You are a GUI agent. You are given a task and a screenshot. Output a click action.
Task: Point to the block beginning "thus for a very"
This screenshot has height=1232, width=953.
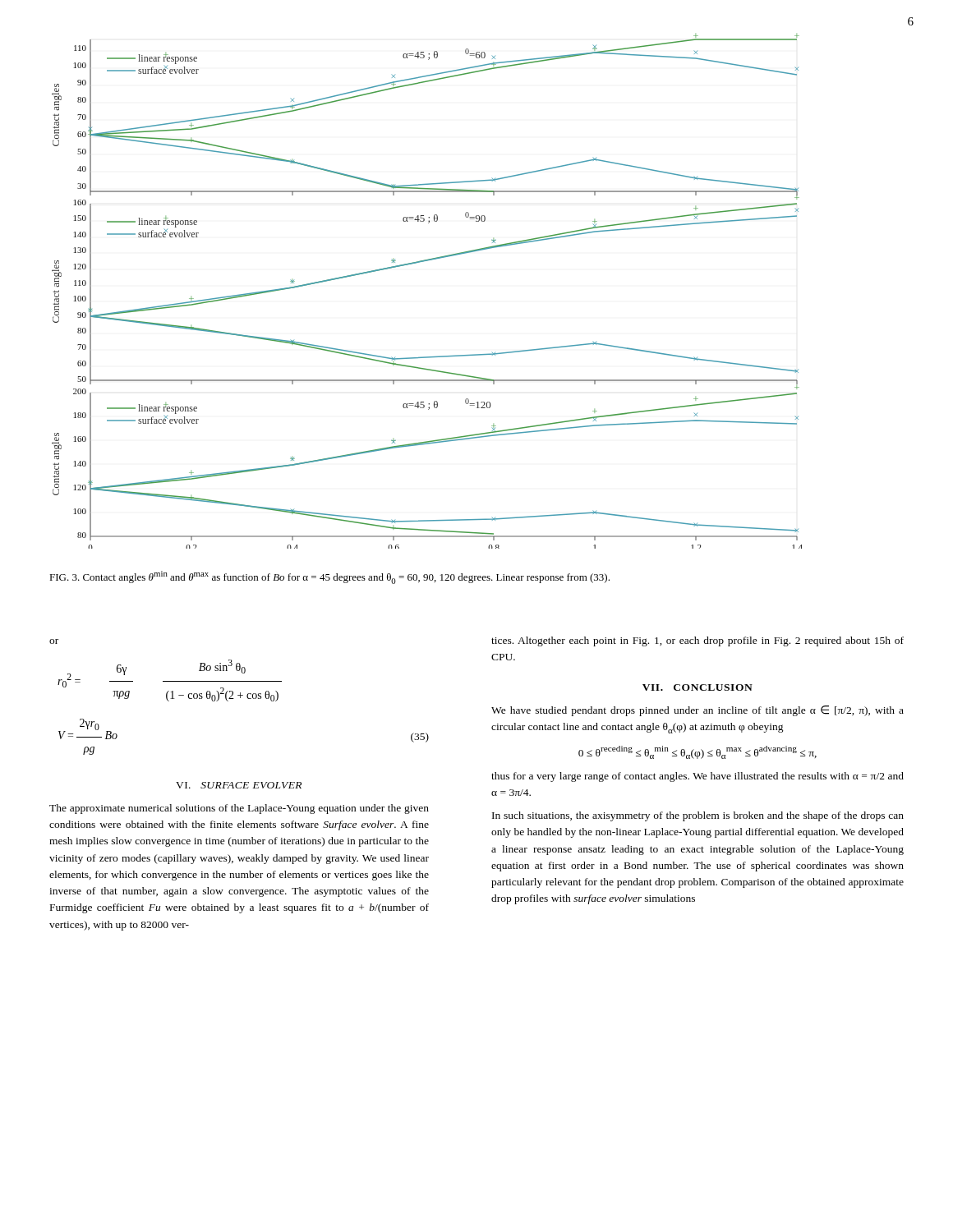[x=698, y=784]
